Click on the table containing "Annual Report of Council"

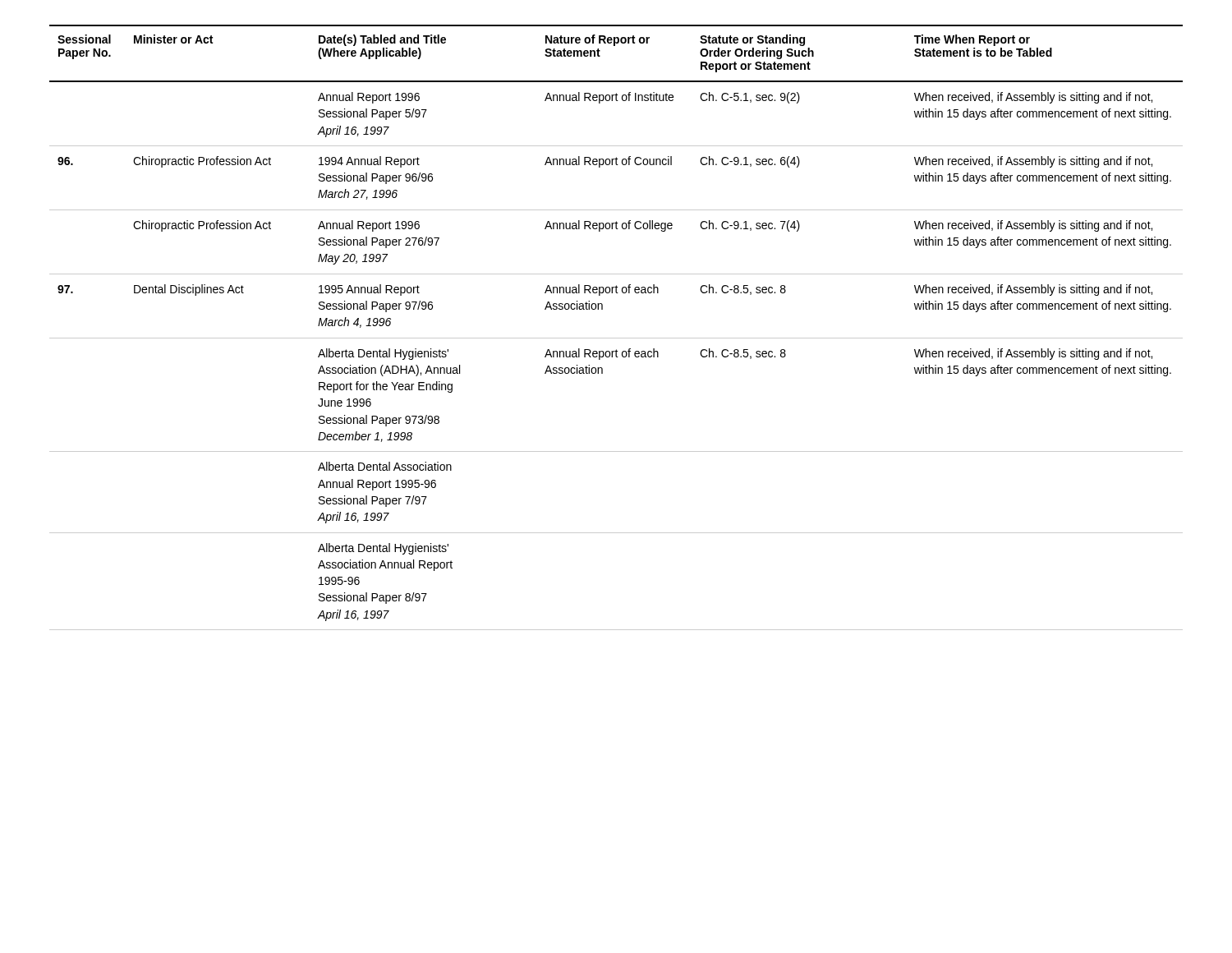[x=616, y=327]
